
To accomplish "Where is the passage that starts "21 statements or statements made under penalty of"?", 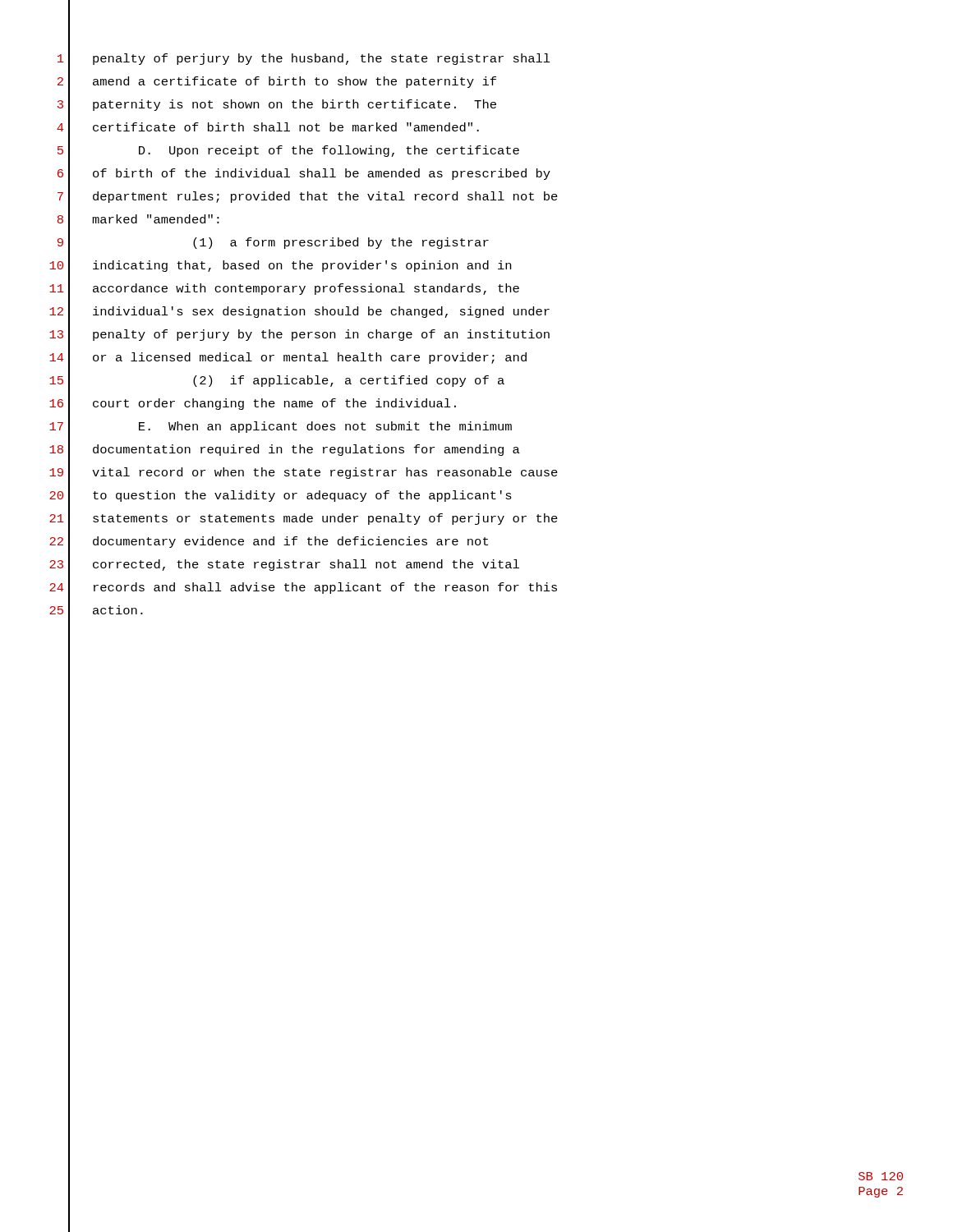I will click(476, 519).
